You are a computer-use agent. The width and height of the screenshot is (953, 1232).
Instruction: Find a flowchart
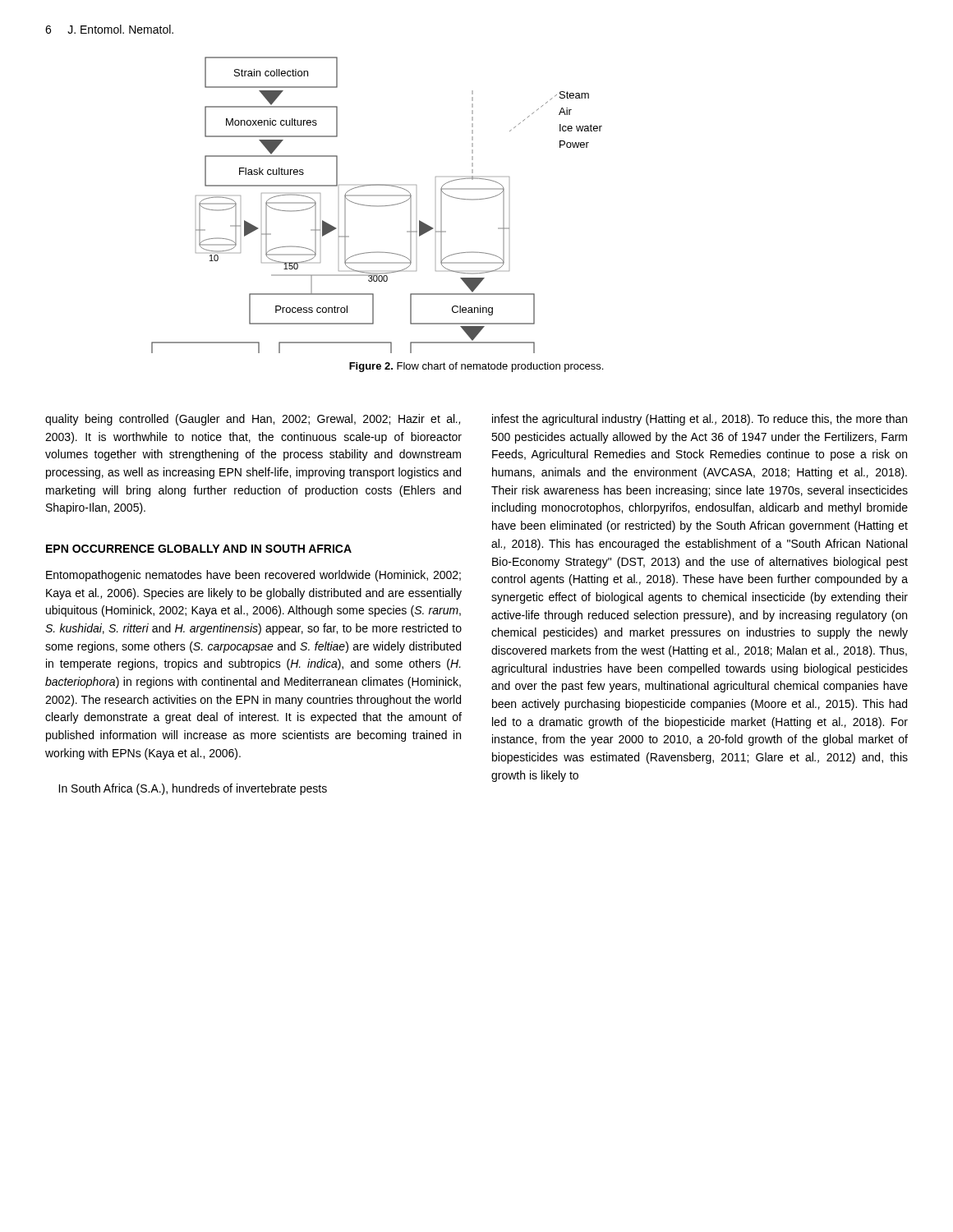point(476,201)
